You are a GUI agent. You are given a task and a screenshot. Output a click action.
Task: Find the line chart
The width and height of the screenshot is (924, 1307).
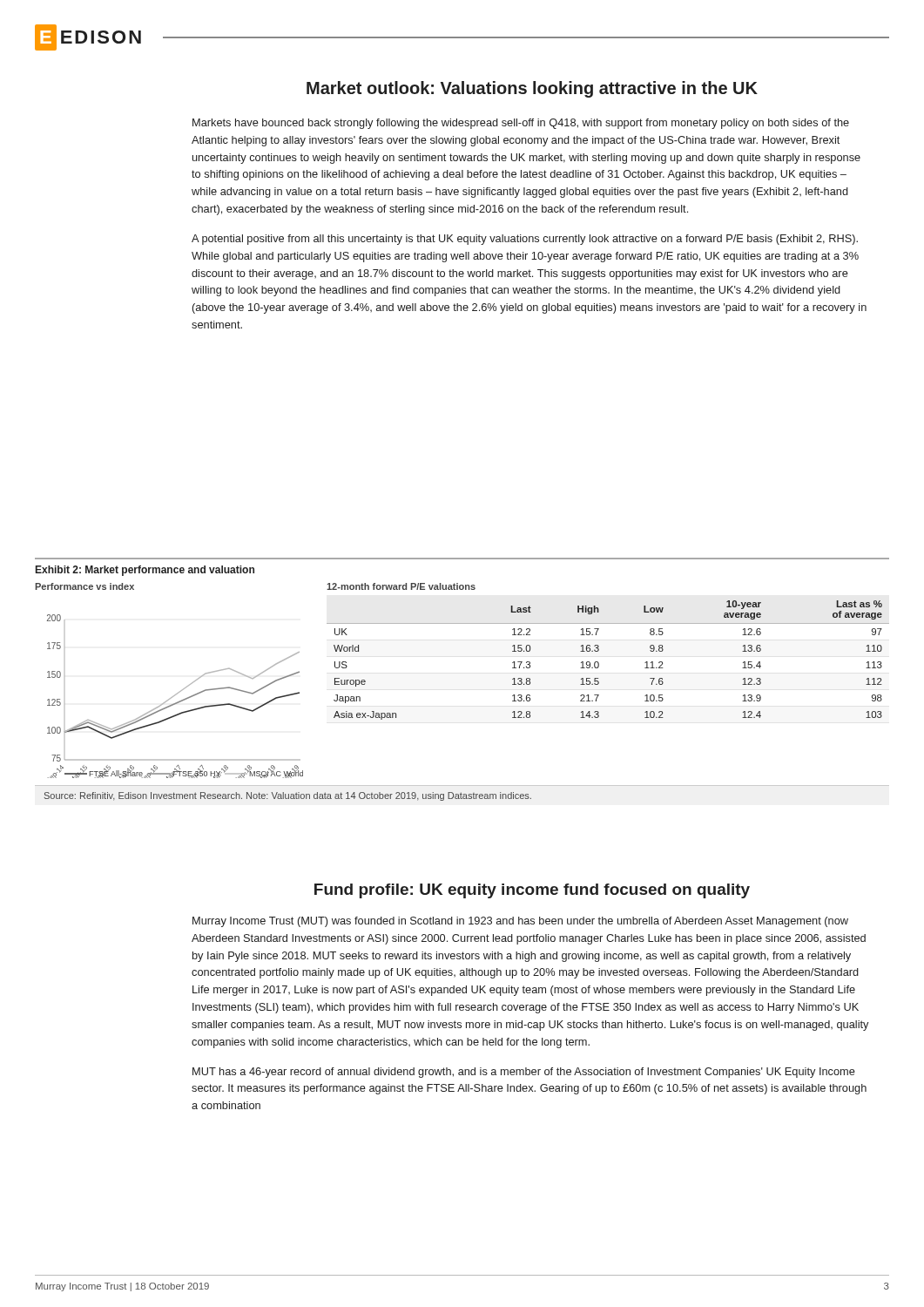click(x=170, y=688)
